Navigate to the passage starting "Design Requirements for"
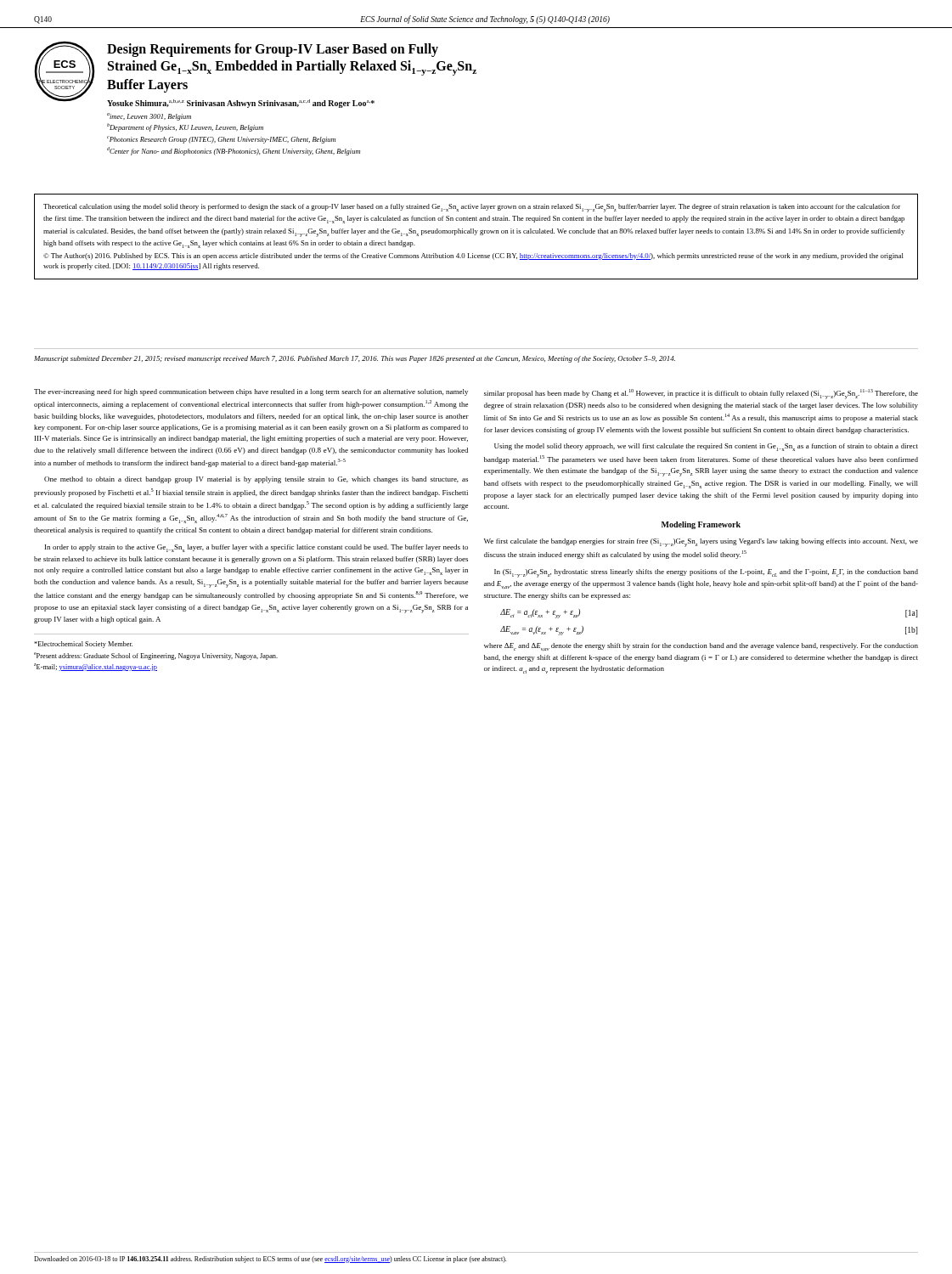This screenshot has width=952, height=1274. tap(292, 67)
